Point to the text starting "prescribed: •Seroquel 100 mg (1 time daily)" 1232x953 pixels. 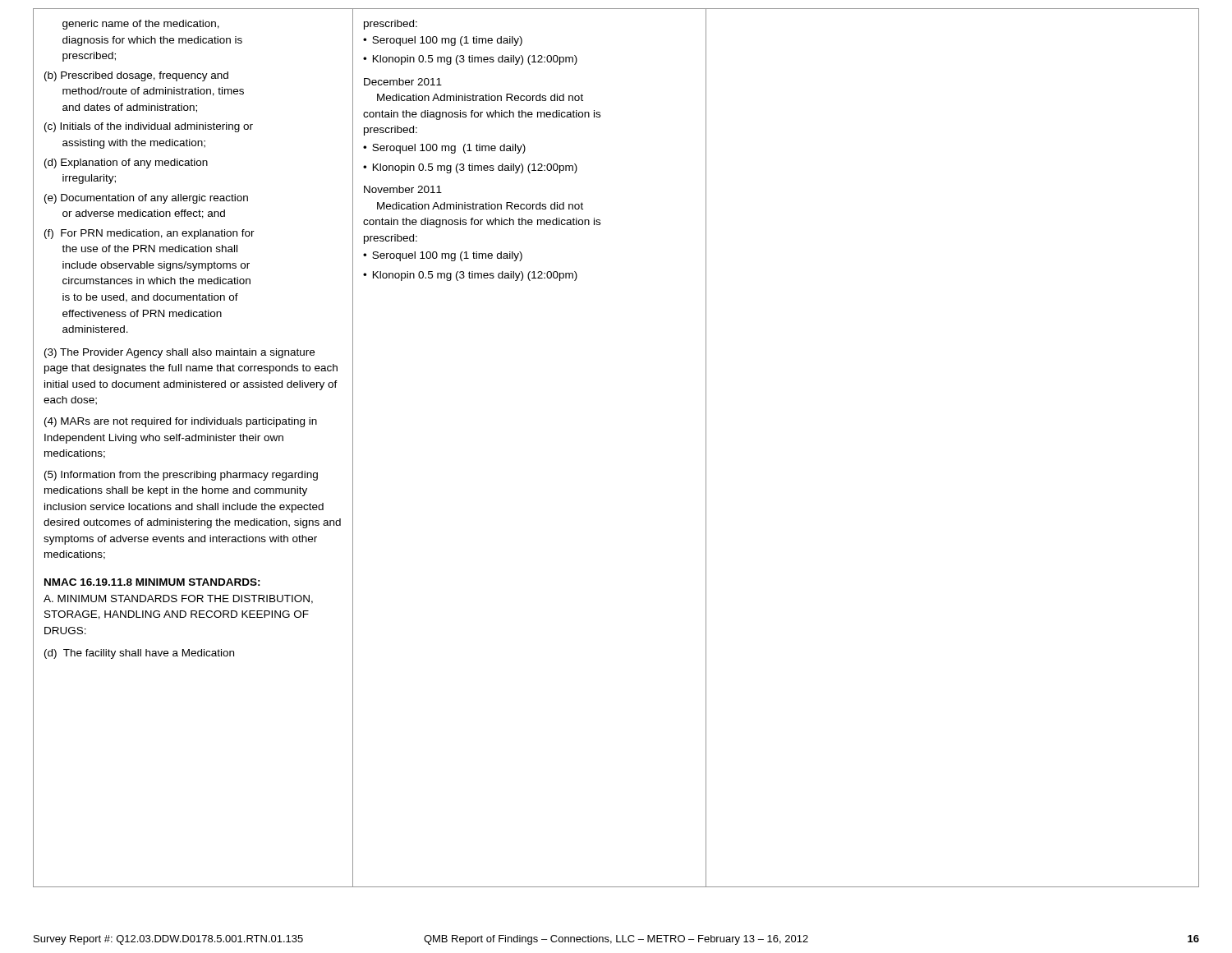[529, 42]
